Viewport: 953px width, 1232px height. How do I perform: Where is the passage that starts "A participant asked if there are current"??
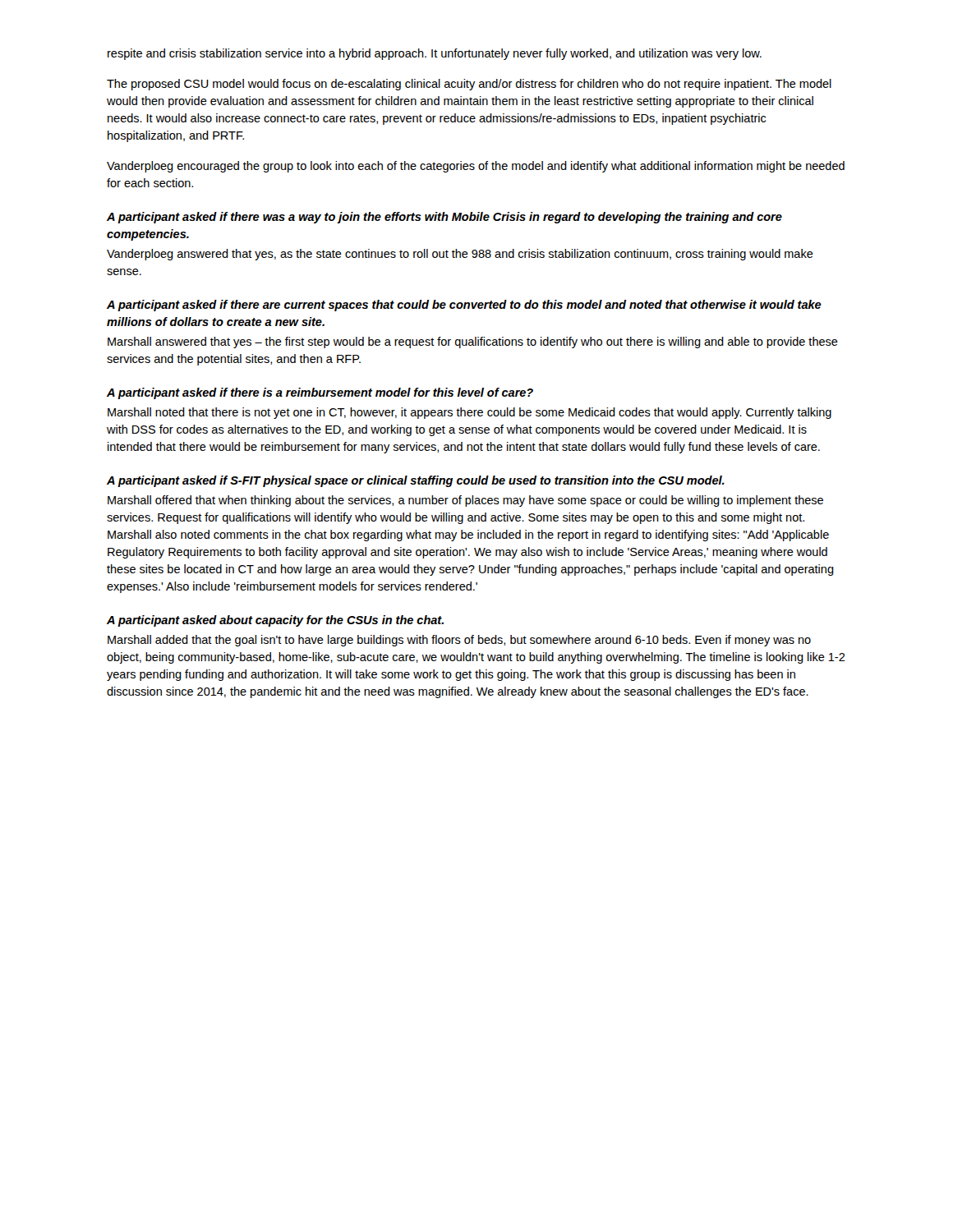[476, 332]
